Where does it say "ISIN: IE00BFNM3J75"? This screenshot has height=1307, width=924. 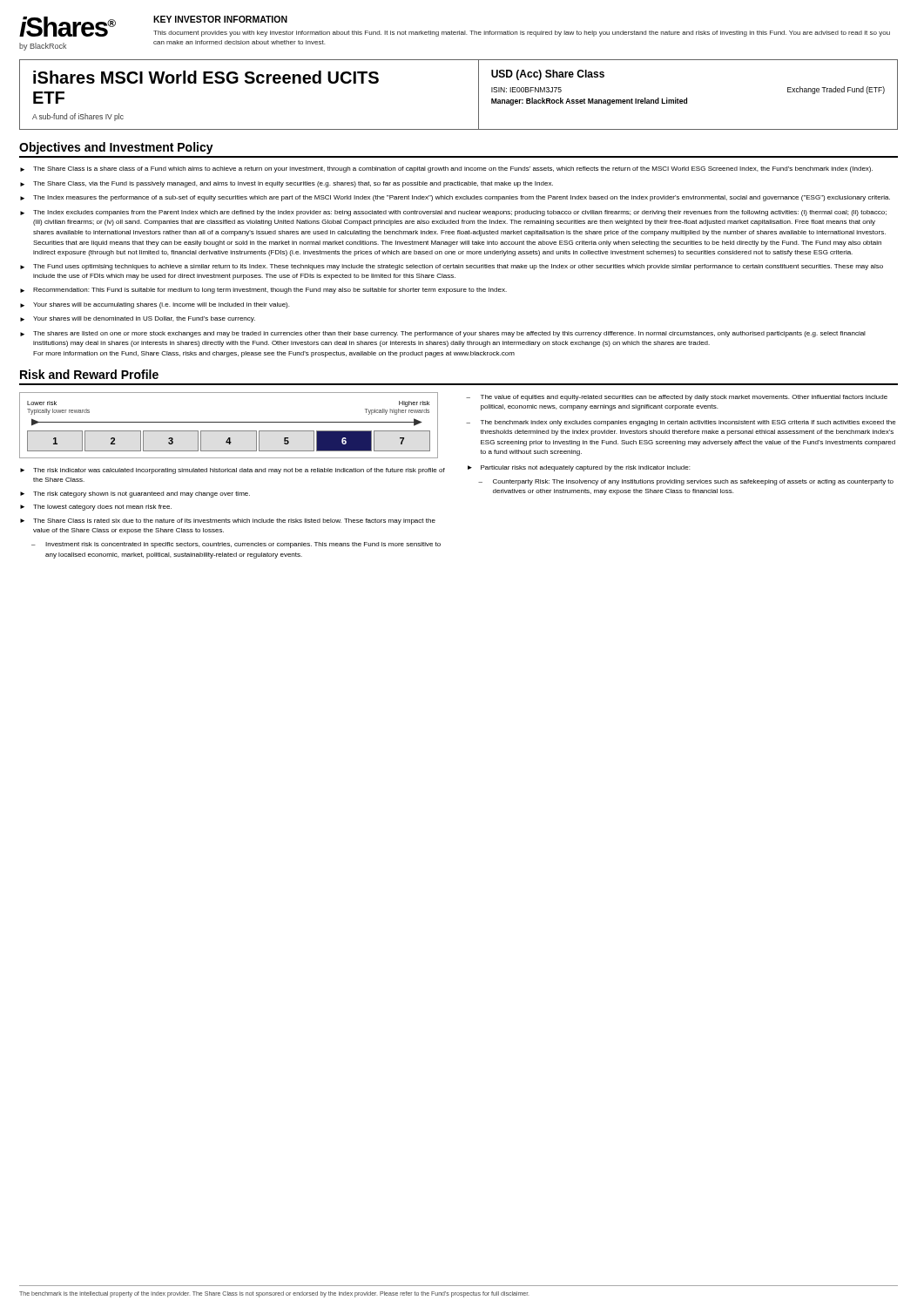pos(526,90)
